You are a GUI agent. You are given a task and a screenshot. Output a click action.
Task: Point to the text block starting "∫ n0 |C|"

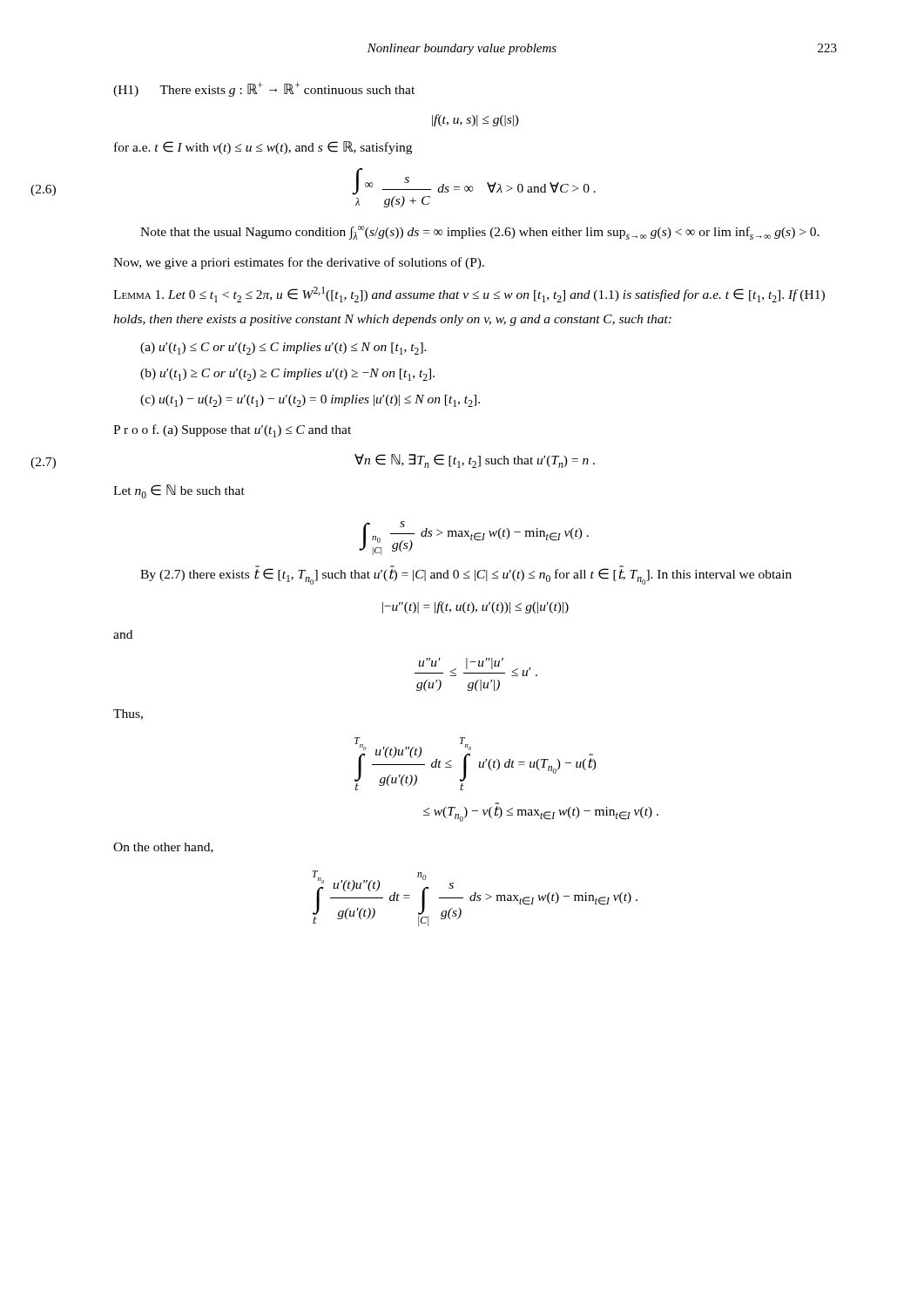tap(475, 534)
